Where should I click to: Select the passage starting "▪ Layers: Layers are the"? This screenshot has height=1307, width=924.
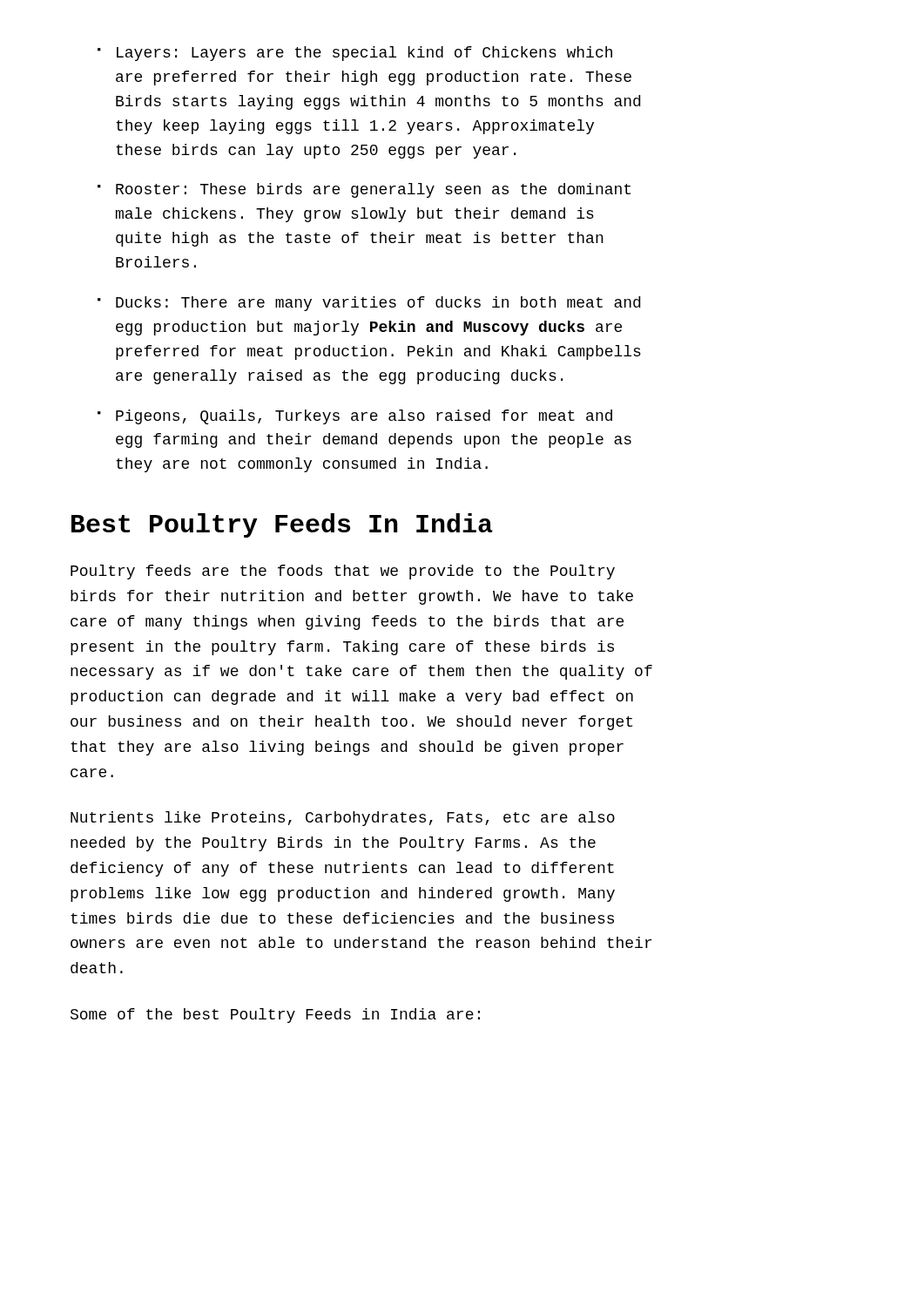[x=369, y=103]
